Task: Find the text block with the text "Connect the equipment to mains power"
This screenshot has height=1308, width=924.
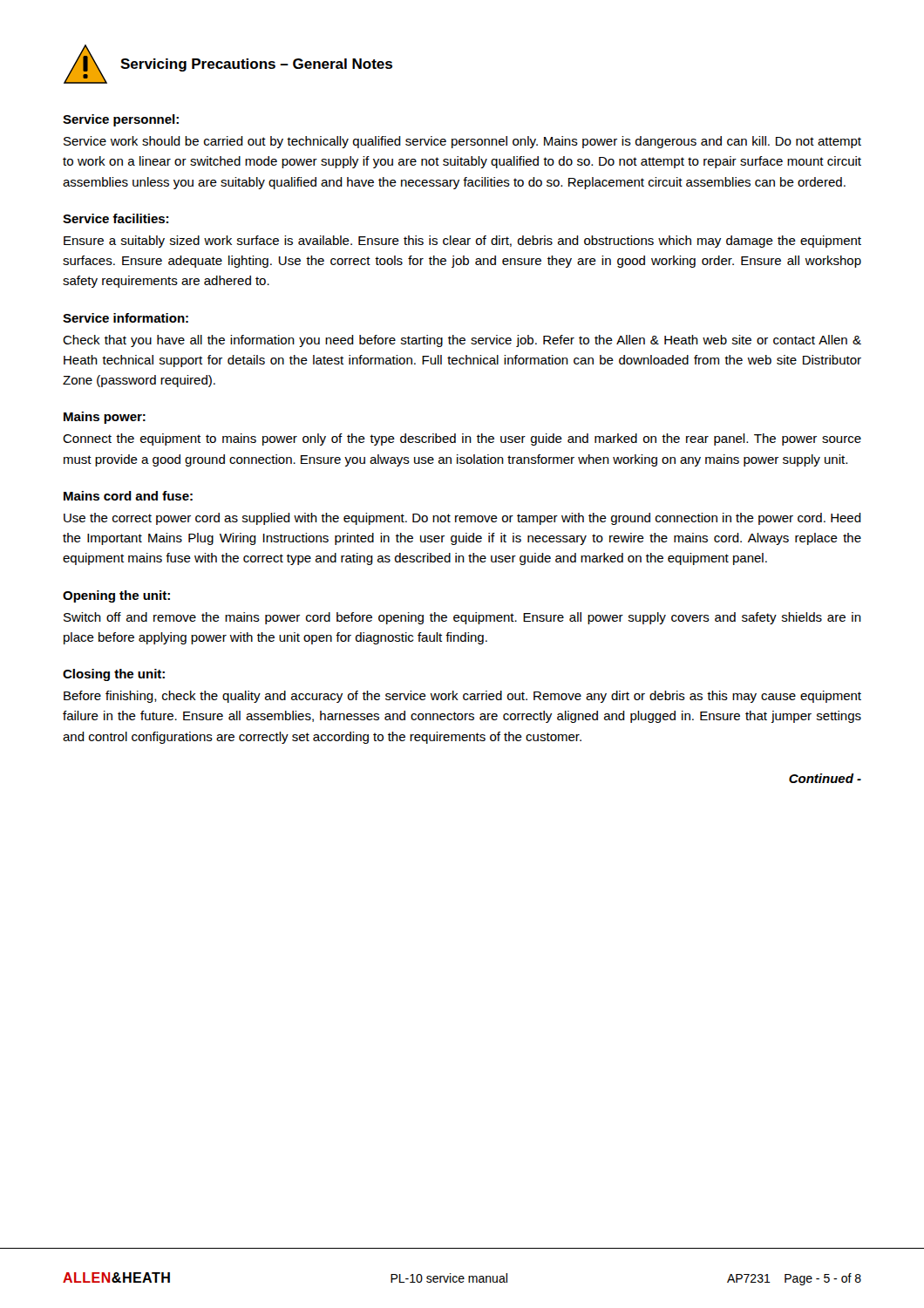Action: 462,449
